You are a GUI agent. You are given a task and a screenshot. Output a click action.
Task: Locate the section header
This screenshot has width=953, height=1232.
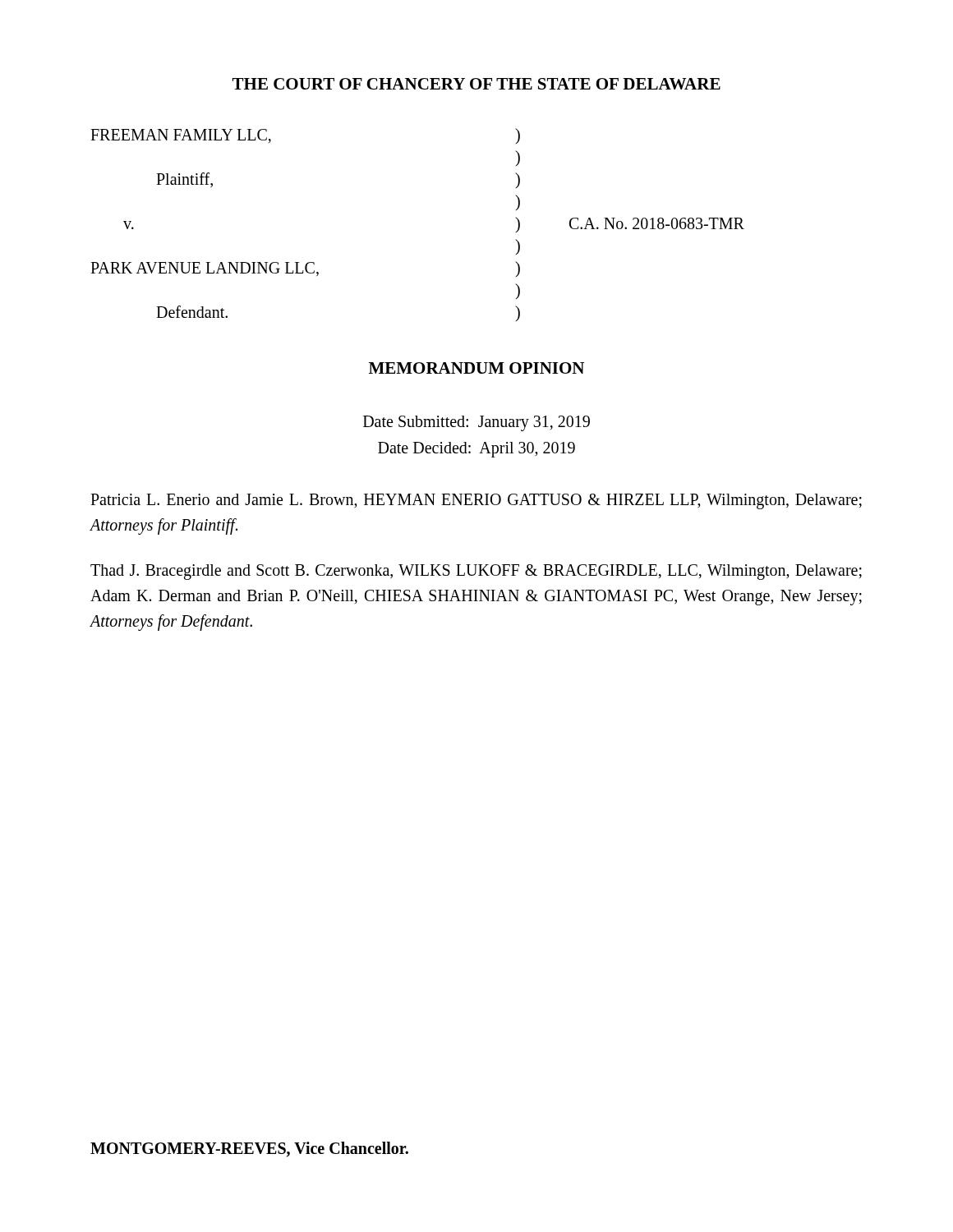point(476,368)
